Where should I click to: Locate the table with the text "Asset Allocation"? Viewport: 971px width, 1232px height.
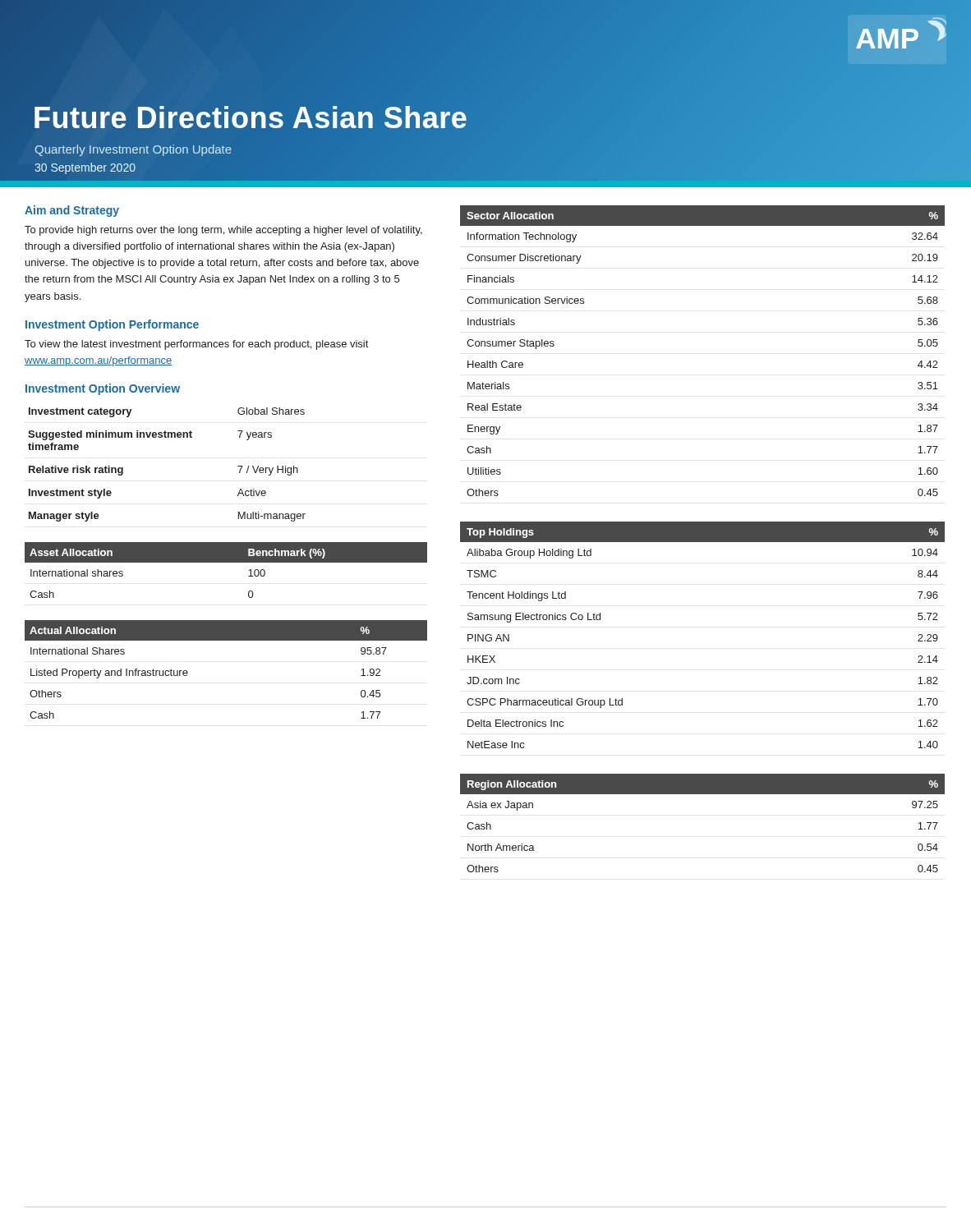coord(226,574)
